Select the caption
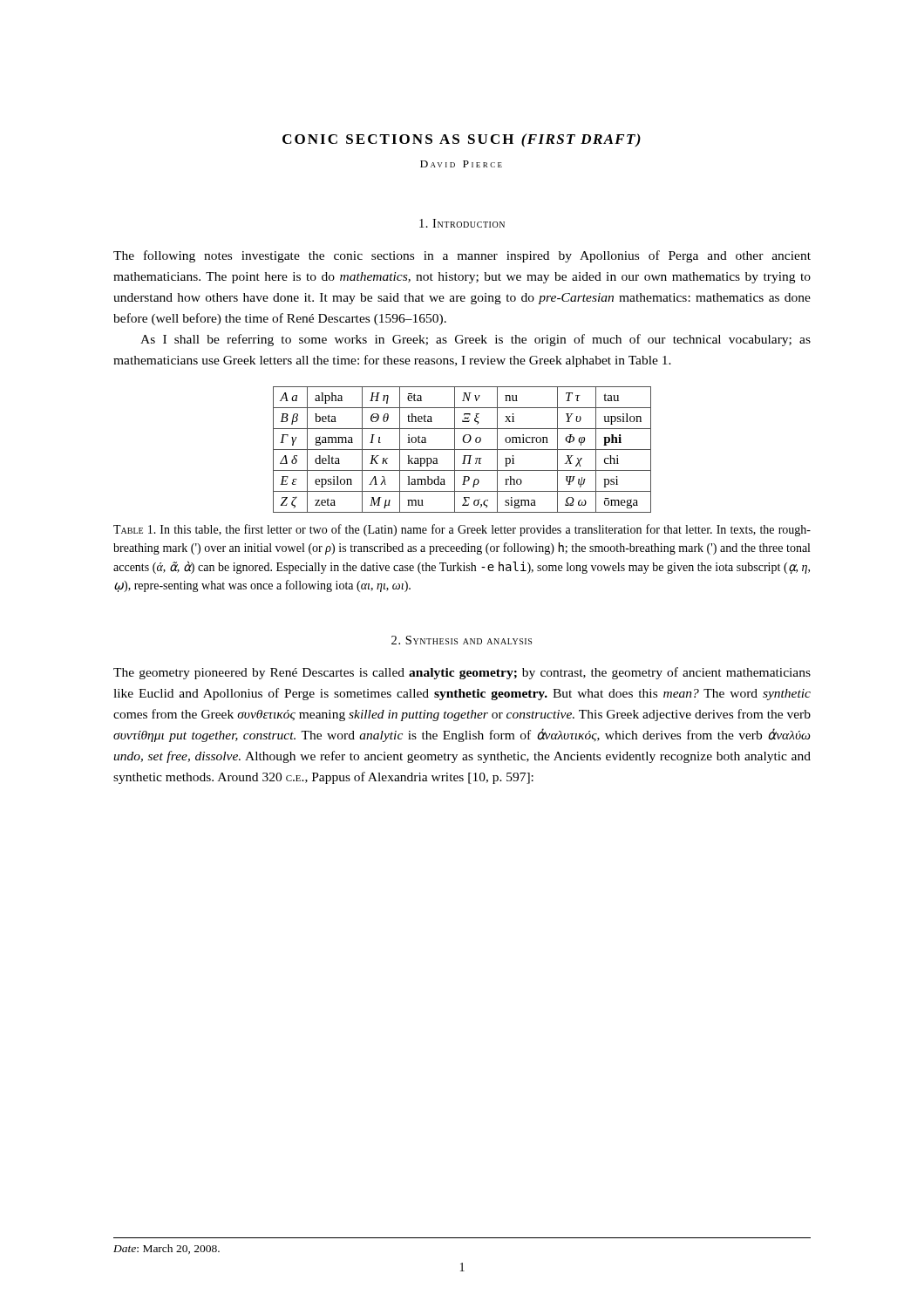Viewport: 924px width, 1308px height. 462,557
